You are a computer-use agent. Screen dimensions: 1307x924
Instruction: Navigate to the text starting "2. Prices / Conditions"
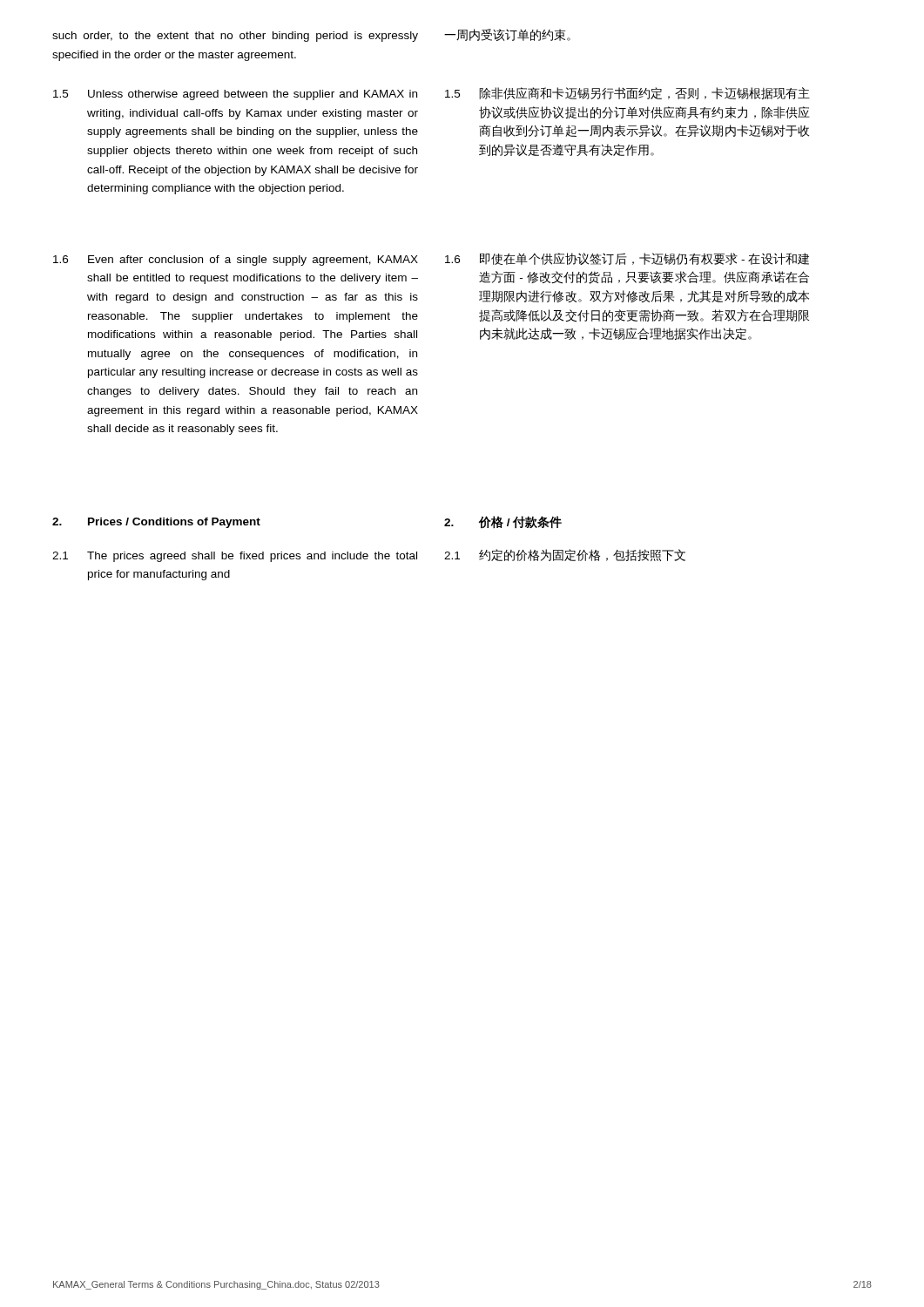[x=235, y=521]
